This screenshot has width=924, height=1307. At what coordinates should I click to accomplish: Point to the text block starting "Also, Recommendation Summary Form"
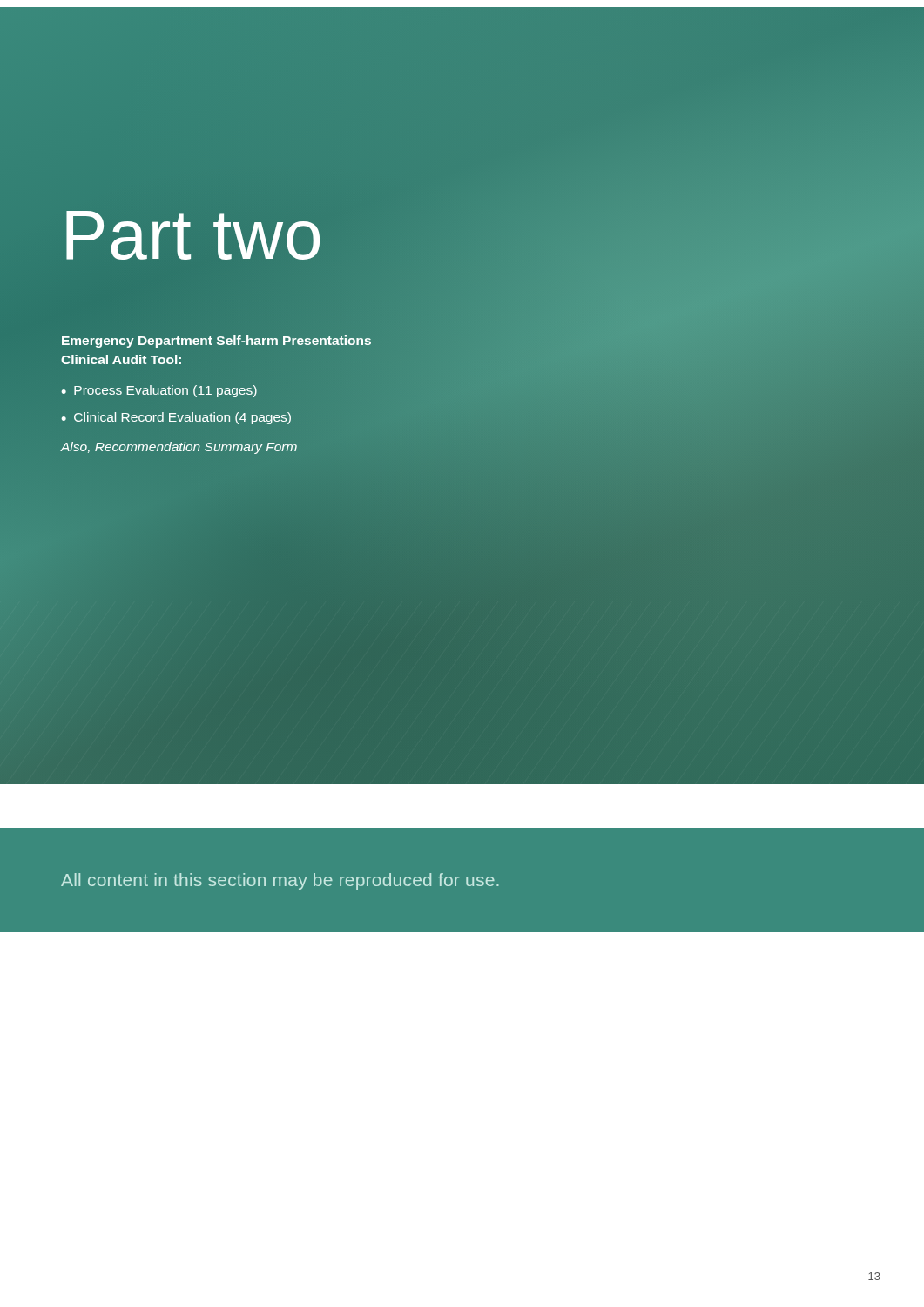pyautogui.click(x=179, y=446)
